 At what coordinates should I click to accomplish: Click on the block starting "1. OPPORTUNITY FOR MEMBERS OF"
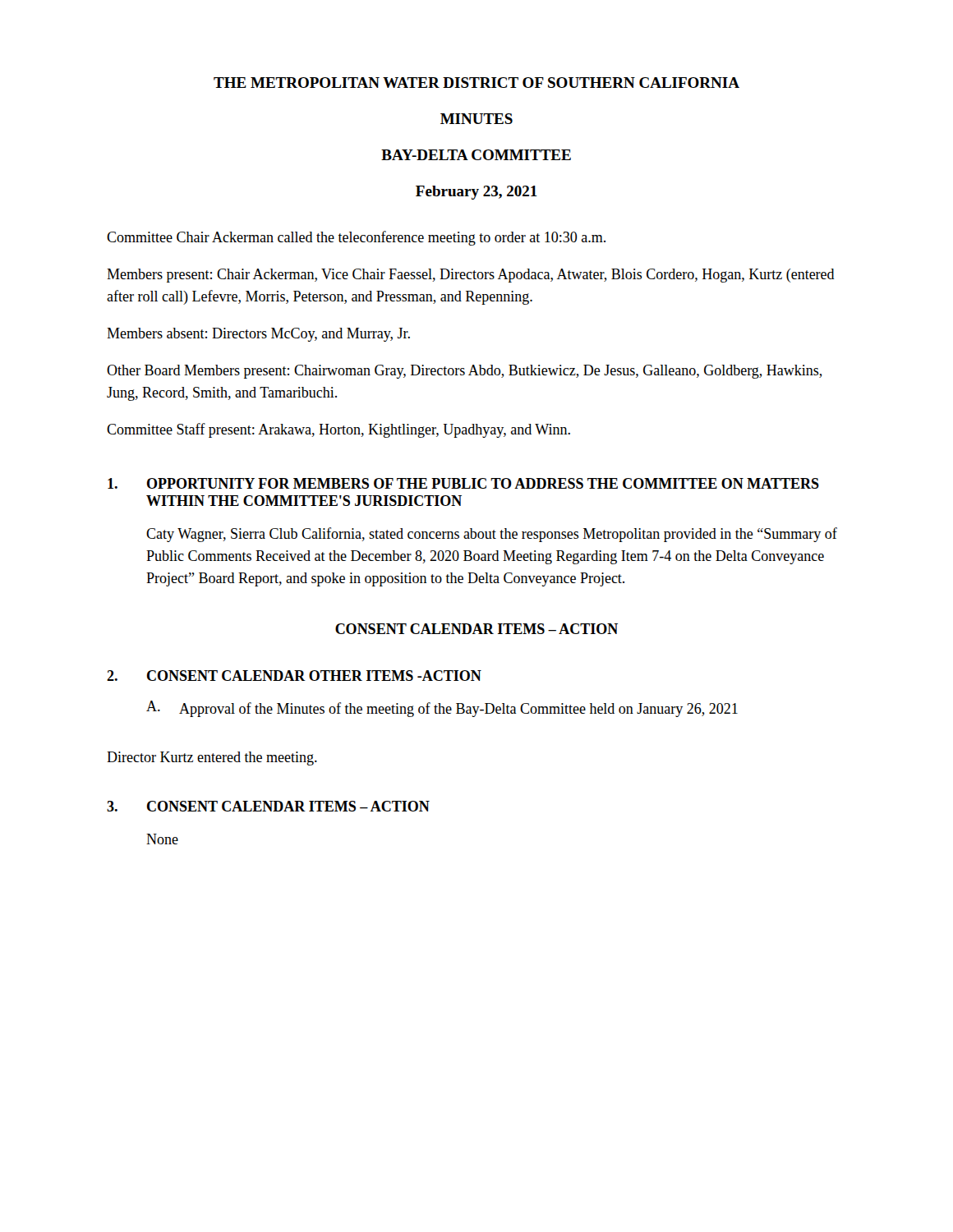[476, 493]
